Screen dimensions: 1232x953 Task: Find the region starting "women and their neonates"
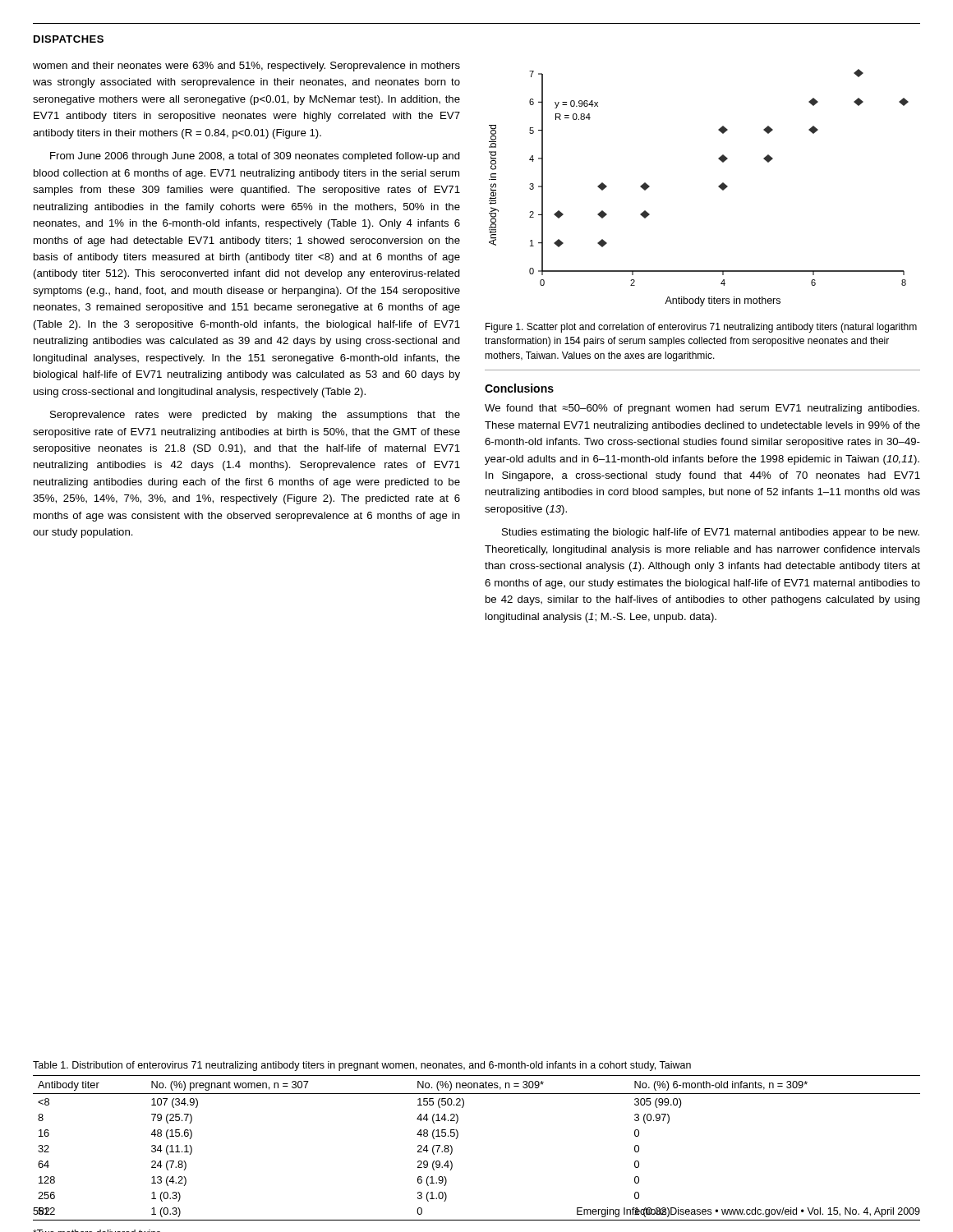[x=246, y=299]
